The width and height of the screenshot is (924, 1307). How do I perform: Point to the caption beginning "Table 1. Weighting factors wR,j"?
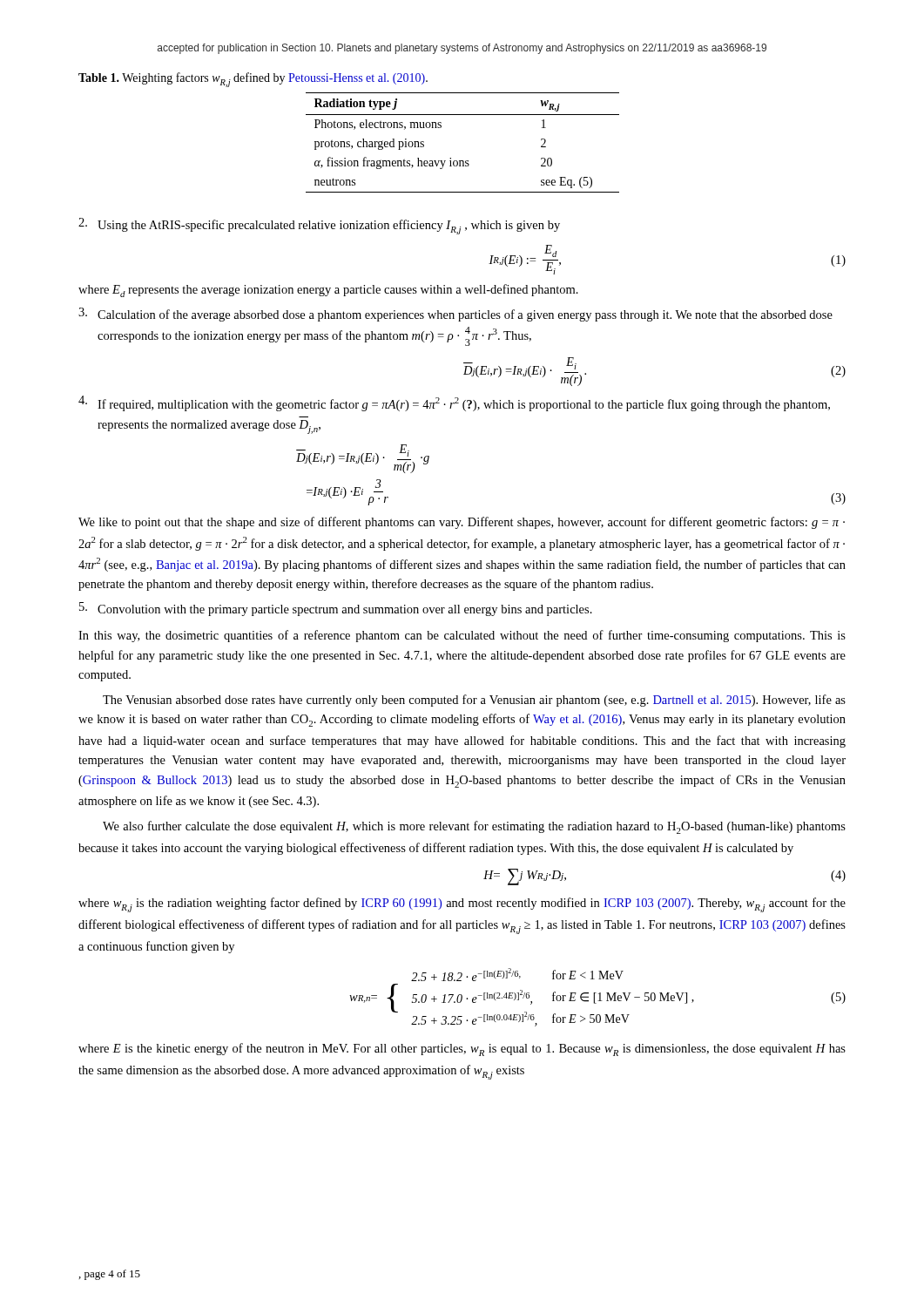(x=253, y=79)
